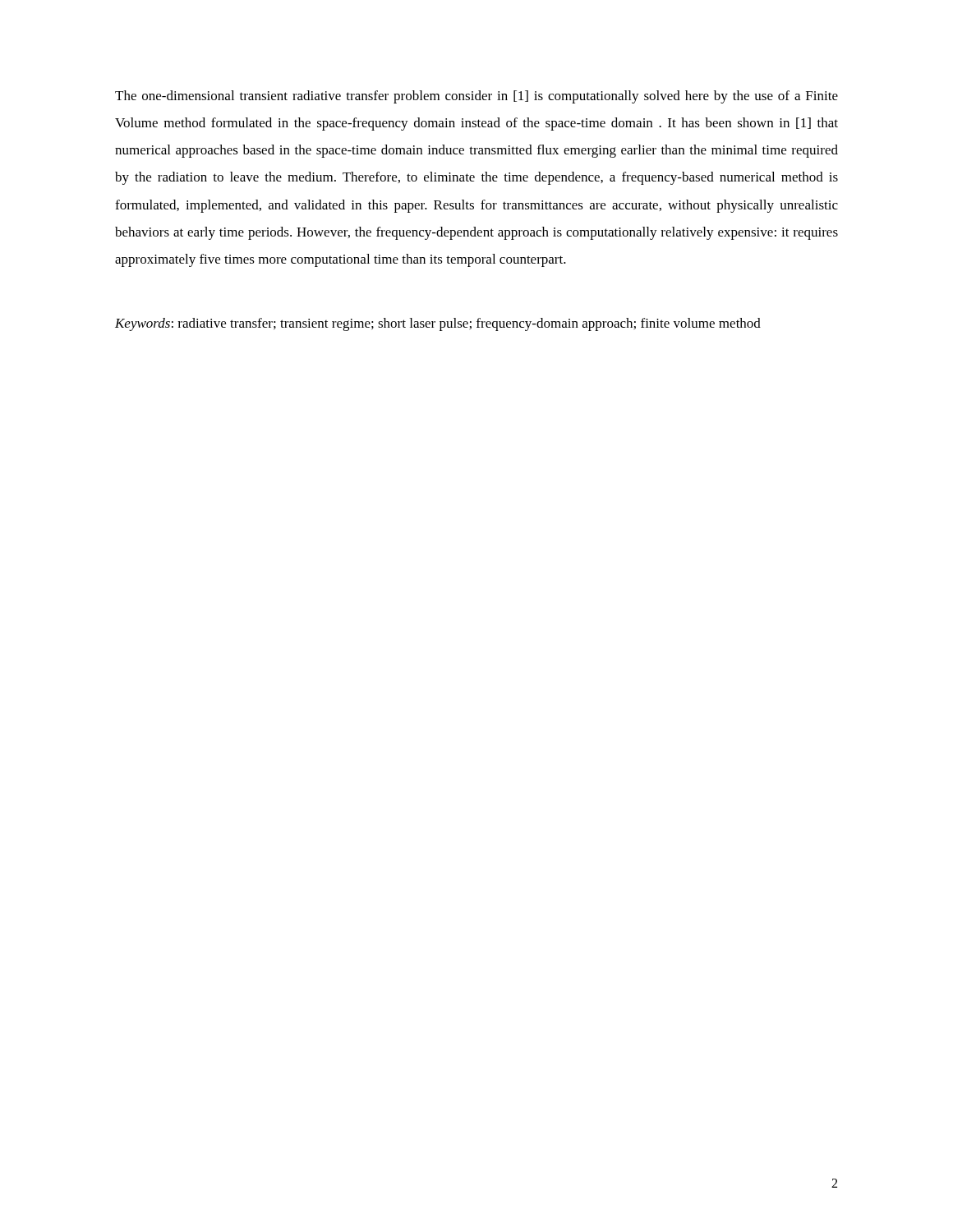
Task: Navigate to the passage starting "The one-dimensional transient radiative transfer problem consider"
Action: pos(476,177)
